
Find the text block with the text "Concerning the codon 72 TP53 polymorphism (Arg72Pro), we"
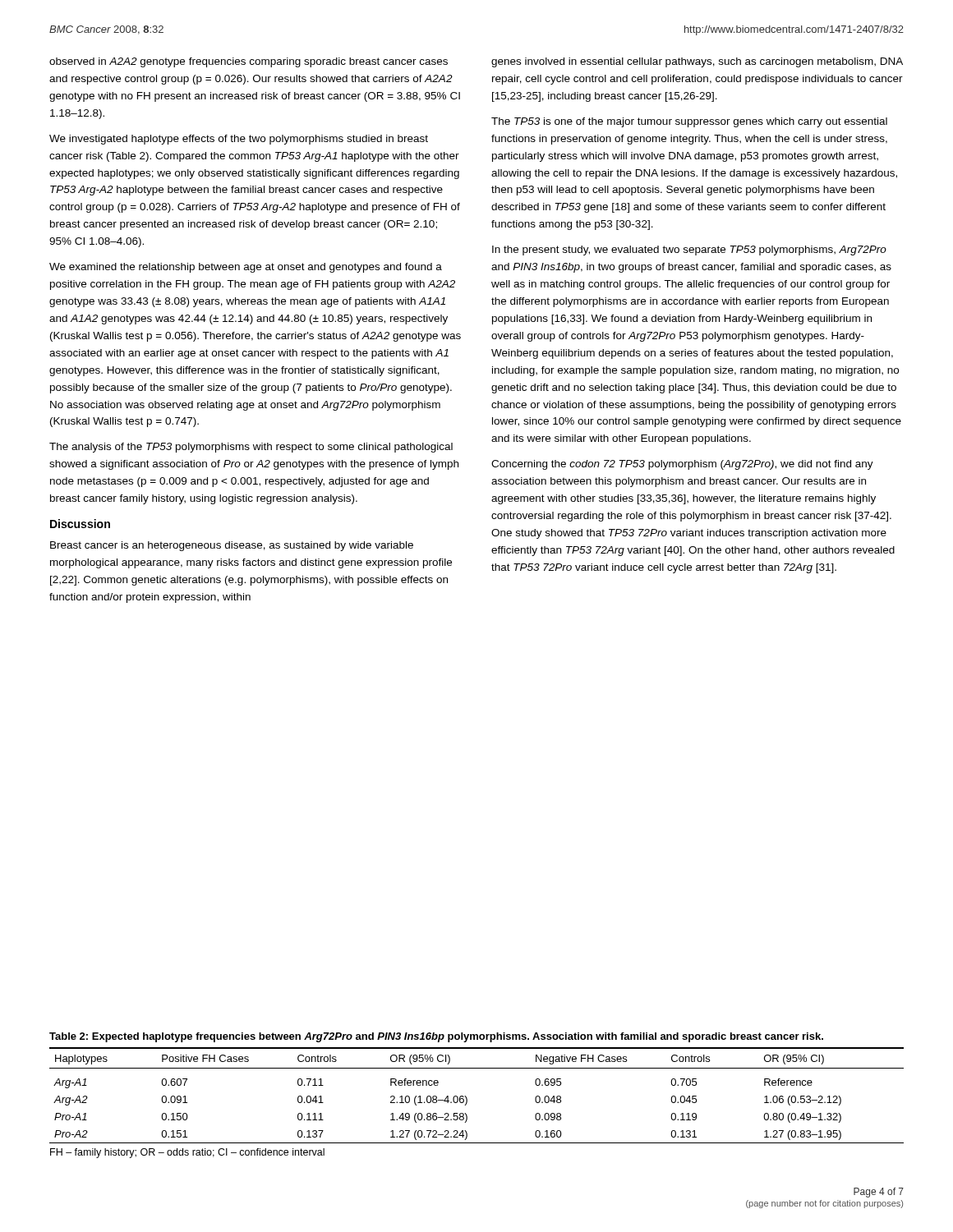click(x=698, y=516)
